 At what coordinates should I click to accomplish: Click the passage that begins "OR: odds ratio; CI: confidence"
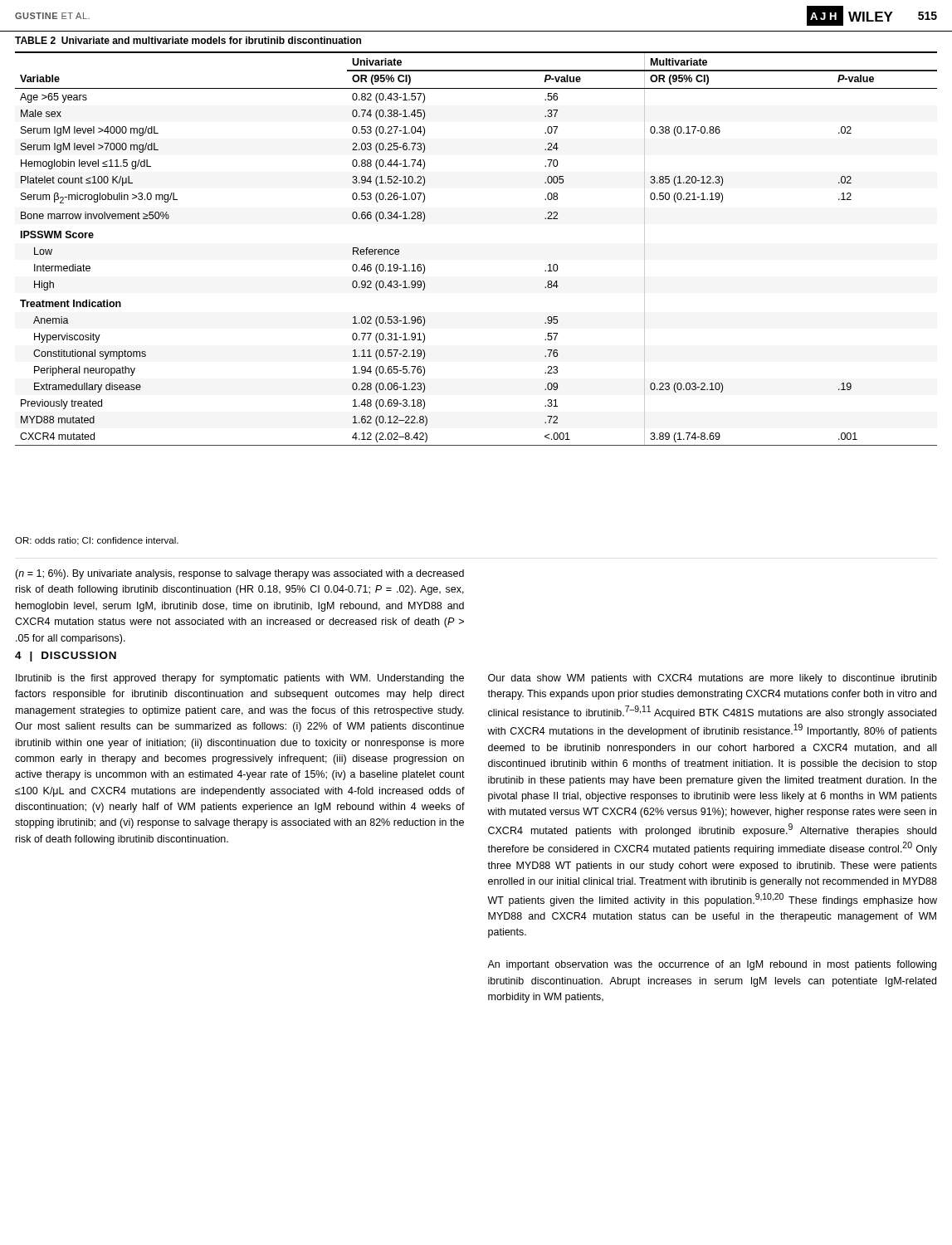97,540
